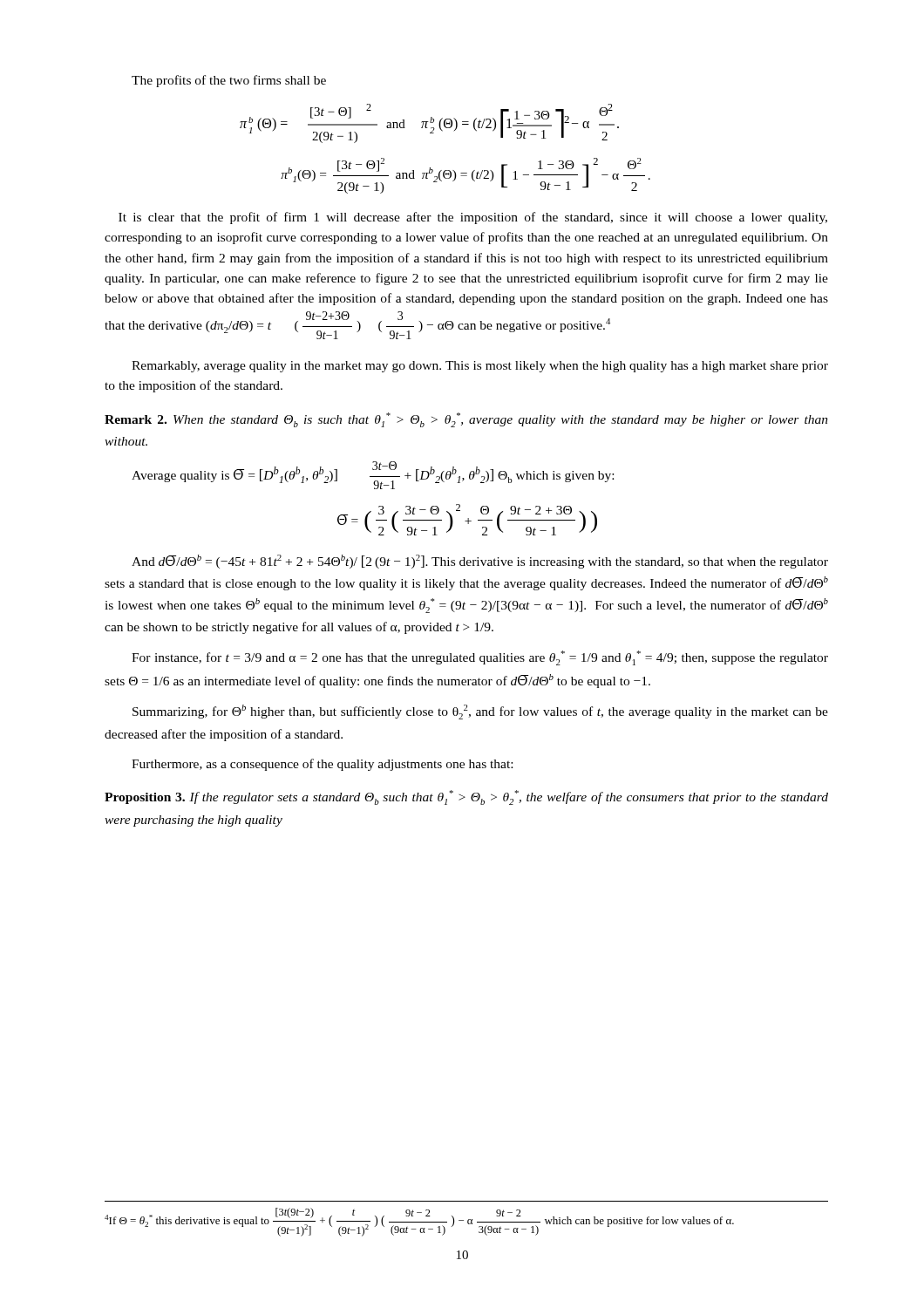Find the block starting "Θ̅ = ( 3 2 ( 3t −"

[466, 520]
